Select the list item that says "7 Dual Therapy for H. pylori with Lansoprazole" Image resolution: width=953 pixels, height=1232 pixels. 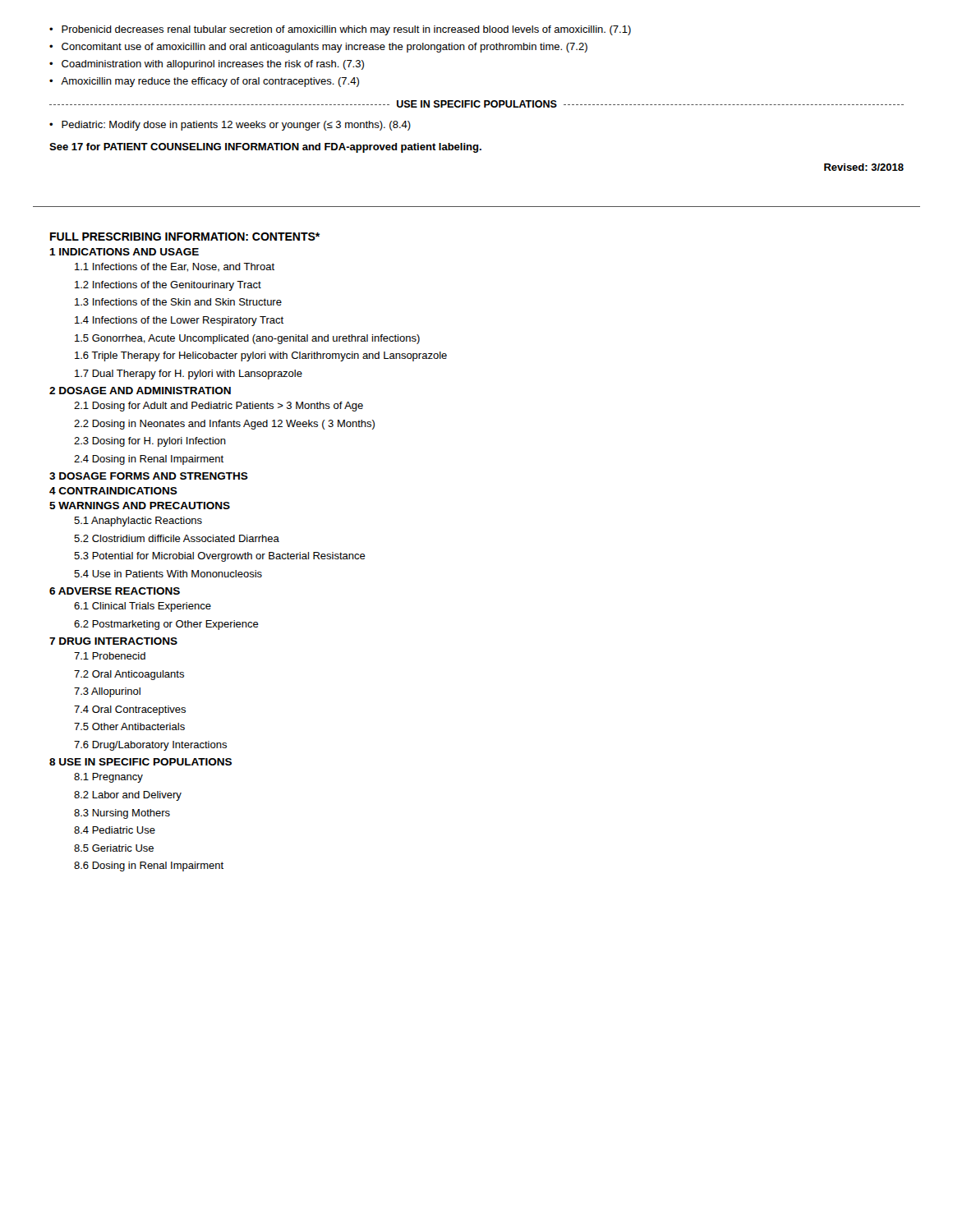point(188,373)
